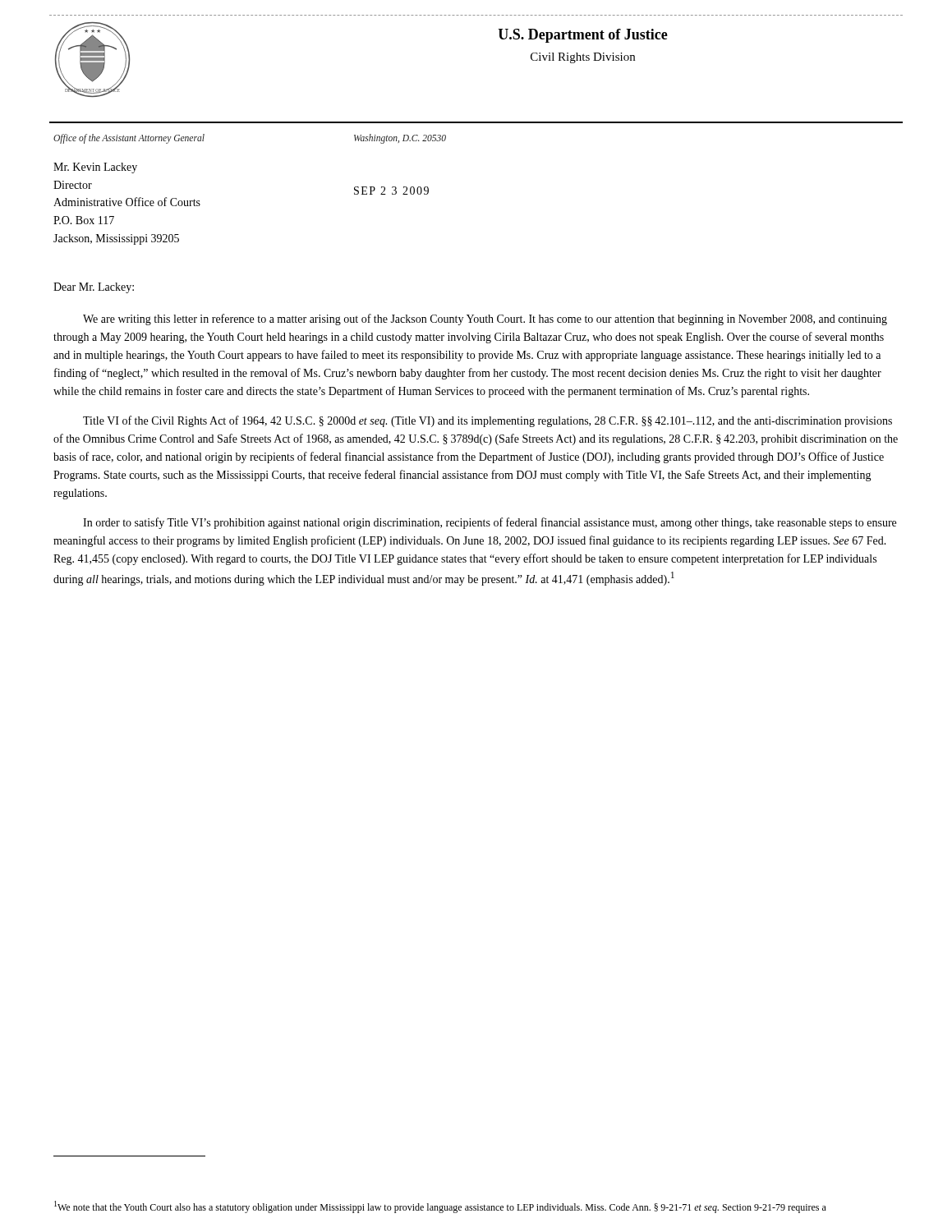Find the logo
Screen dimensions: 1232x952
coord(92,60)
